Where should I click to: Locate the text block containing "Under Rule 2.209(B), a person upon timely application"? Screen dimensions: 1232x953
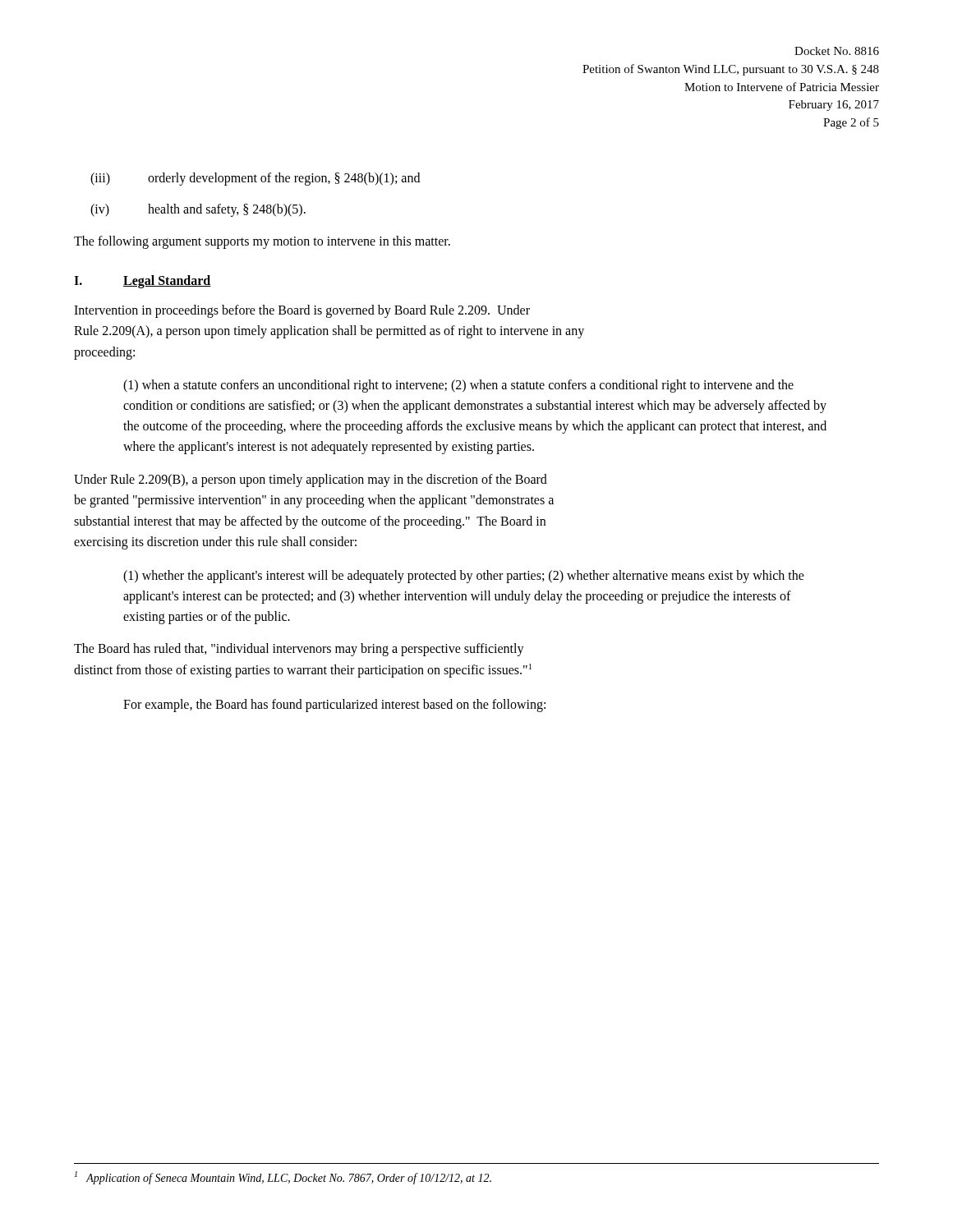(x=310, y=479)
